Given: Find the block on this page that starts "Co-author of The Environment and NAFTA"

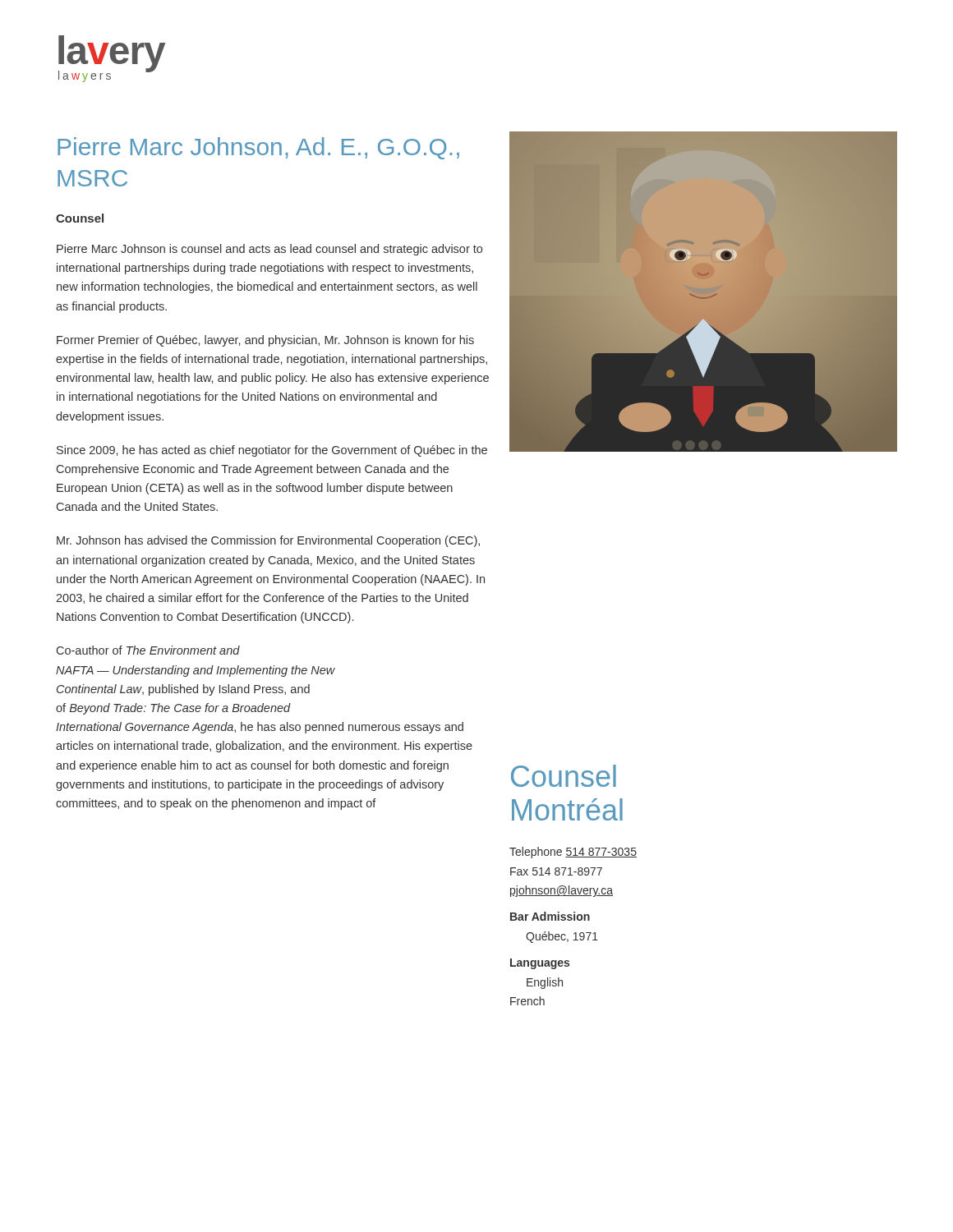Looking at the screenshot, I should pyautogui.click(x=264, y=727).
